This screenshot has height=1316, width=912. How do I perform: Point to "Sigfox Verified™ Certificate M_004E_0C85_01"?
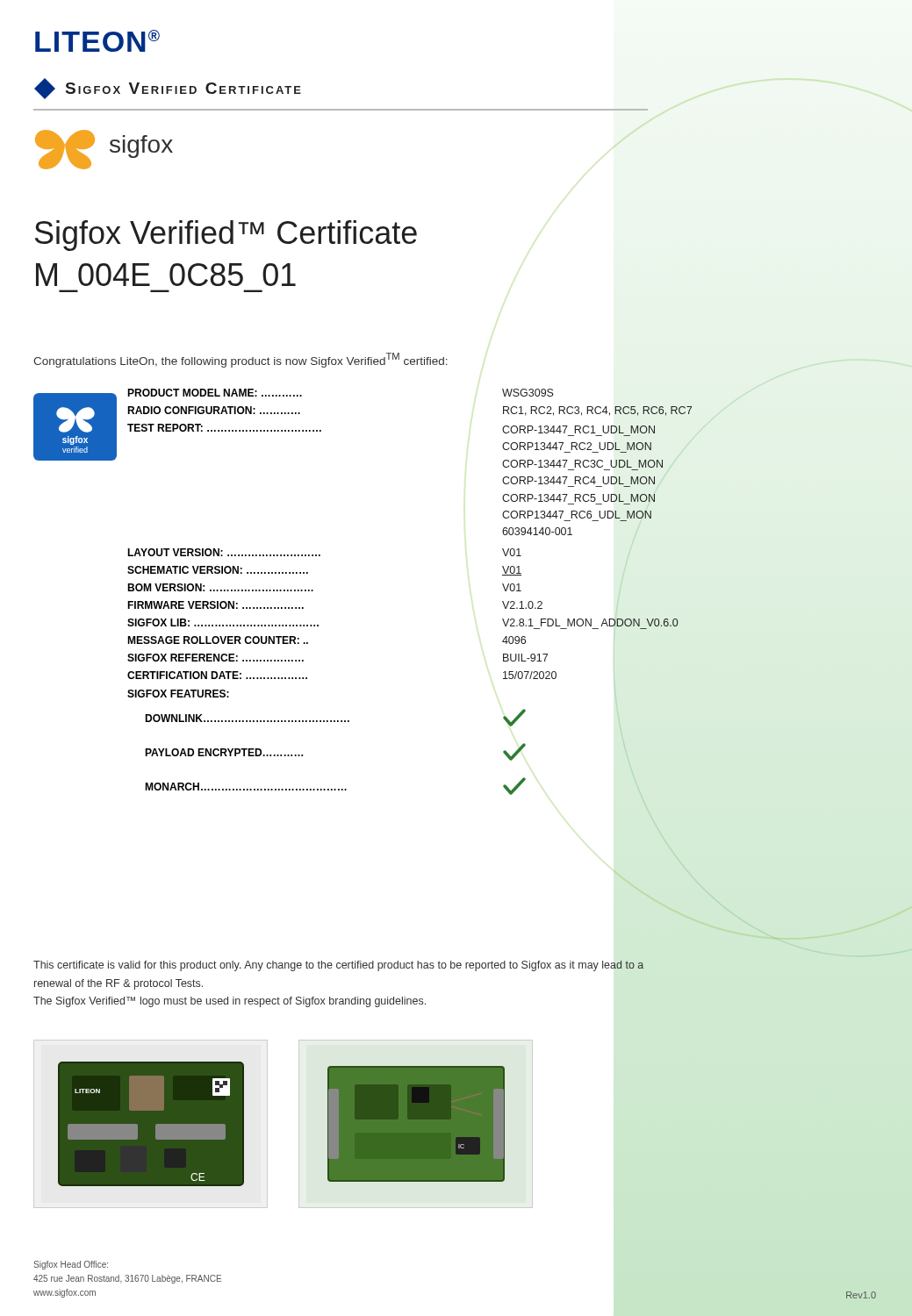point(226,254)
